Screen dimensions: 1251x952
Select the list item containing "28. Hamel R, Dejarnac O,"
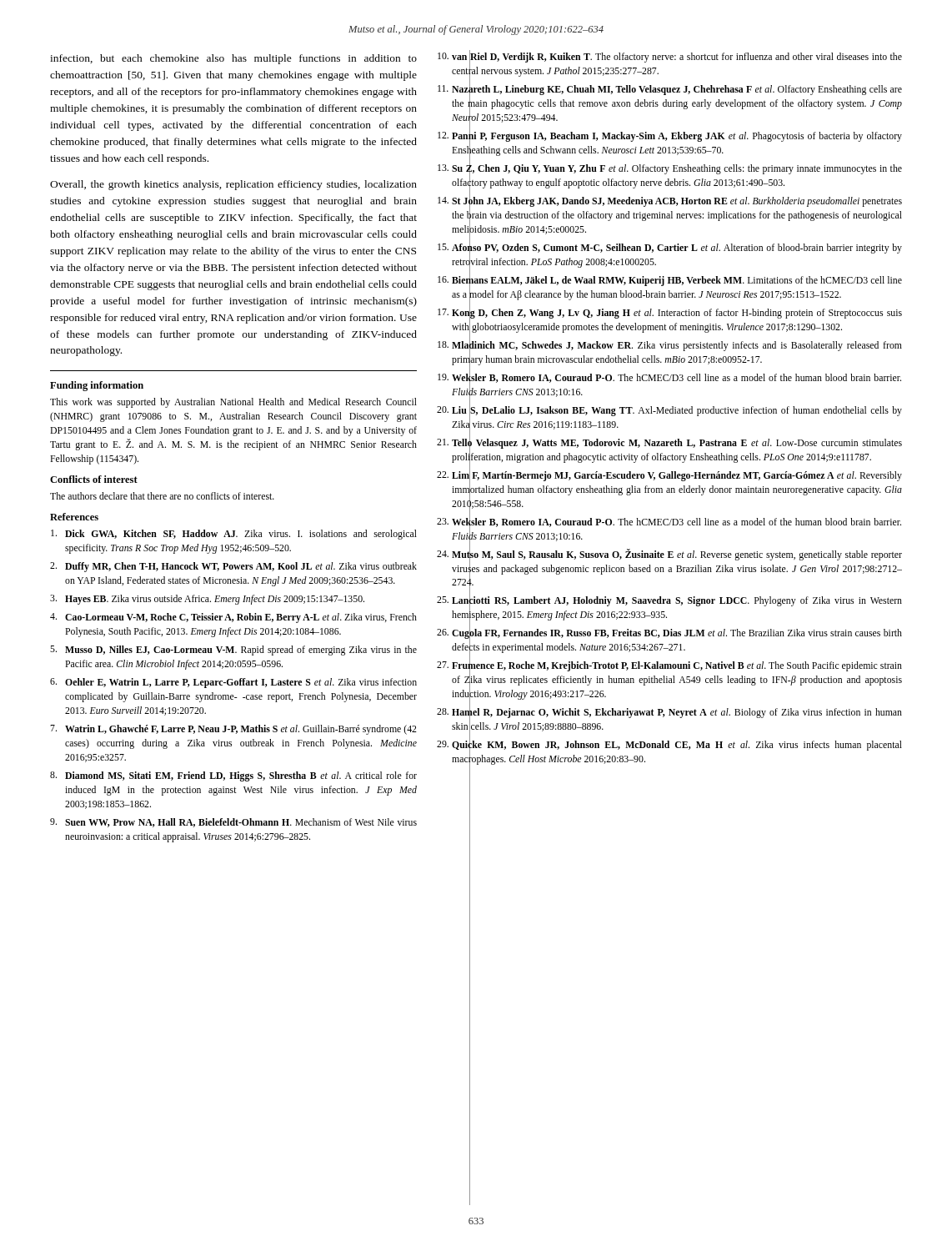[669, 720]
